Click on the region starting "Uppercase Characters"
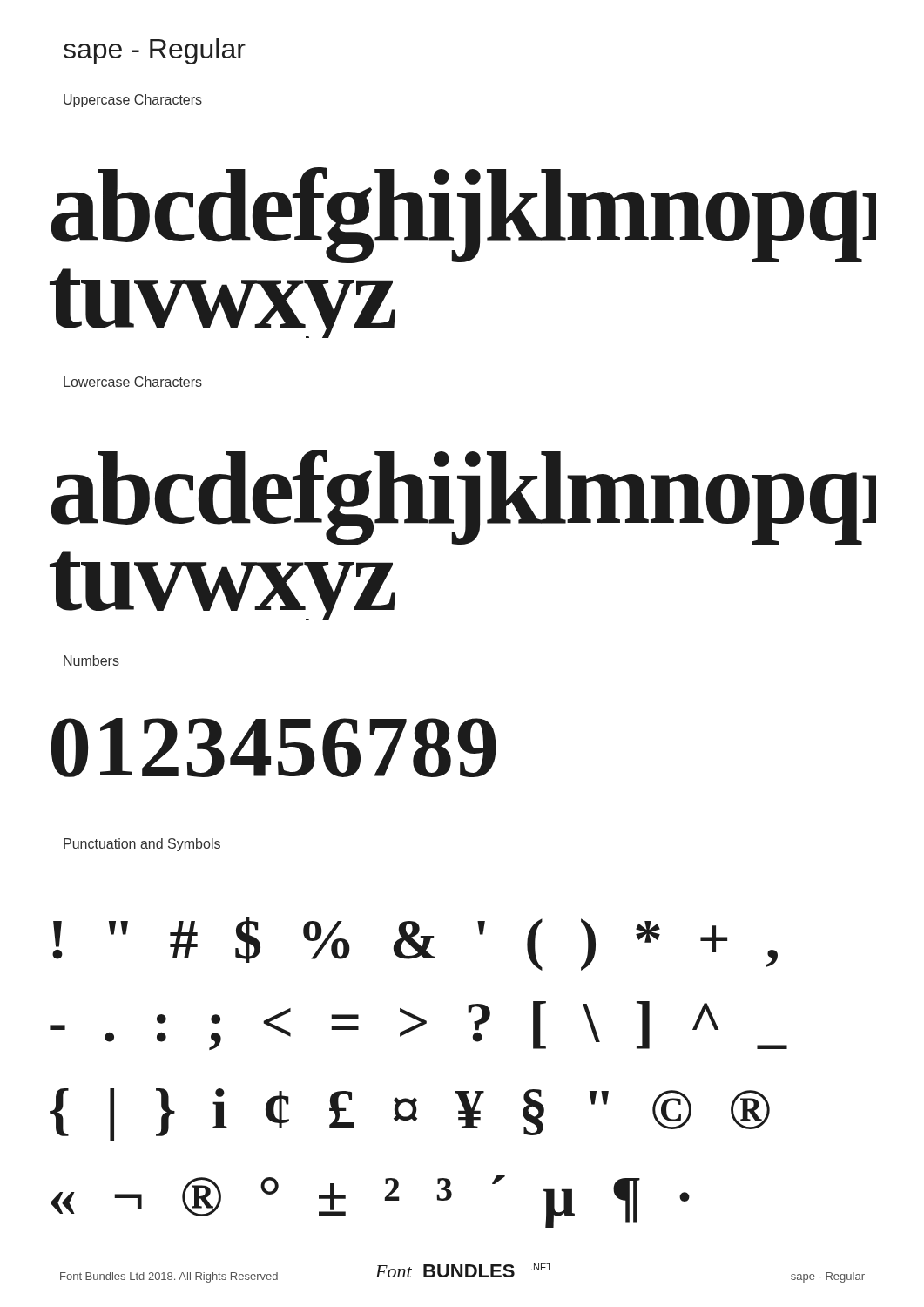Viewport: 924px width, 1307px height. coord(132,100)
